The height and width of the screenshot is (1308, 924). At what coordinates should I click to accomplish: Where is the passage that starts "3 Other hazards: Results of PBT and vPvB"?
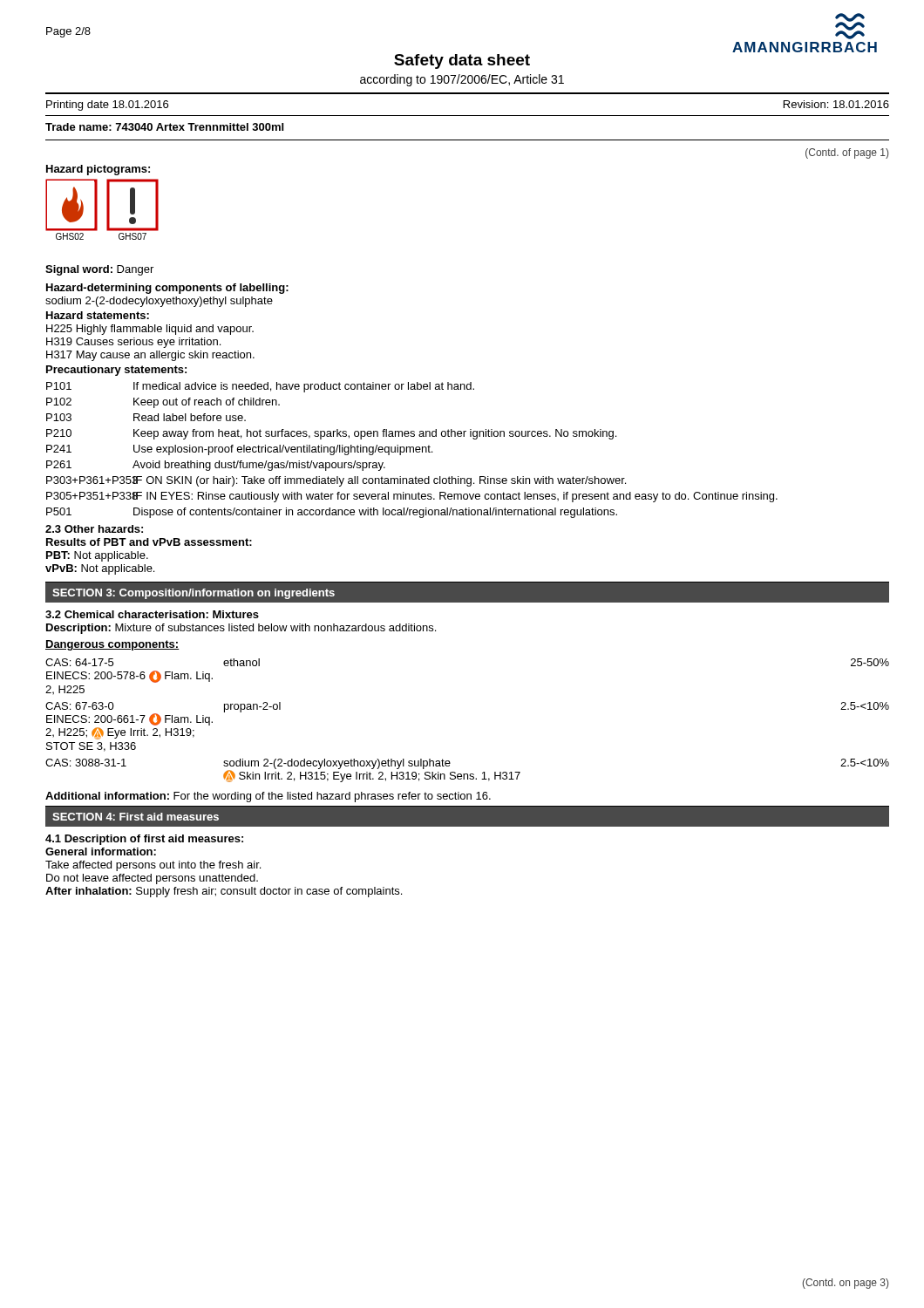click(149, 548)
